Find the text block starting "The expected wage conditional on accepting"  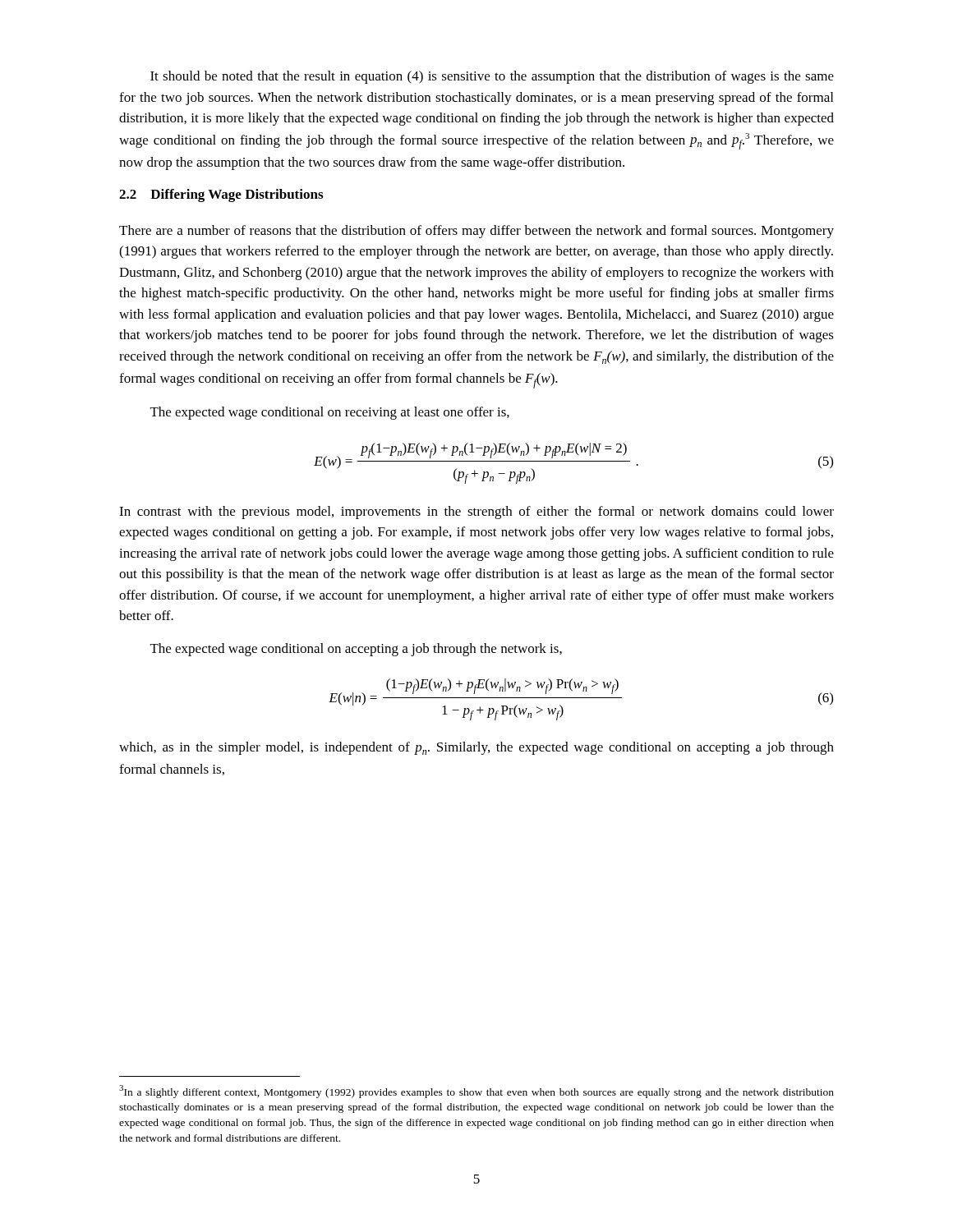coord(476,648)
